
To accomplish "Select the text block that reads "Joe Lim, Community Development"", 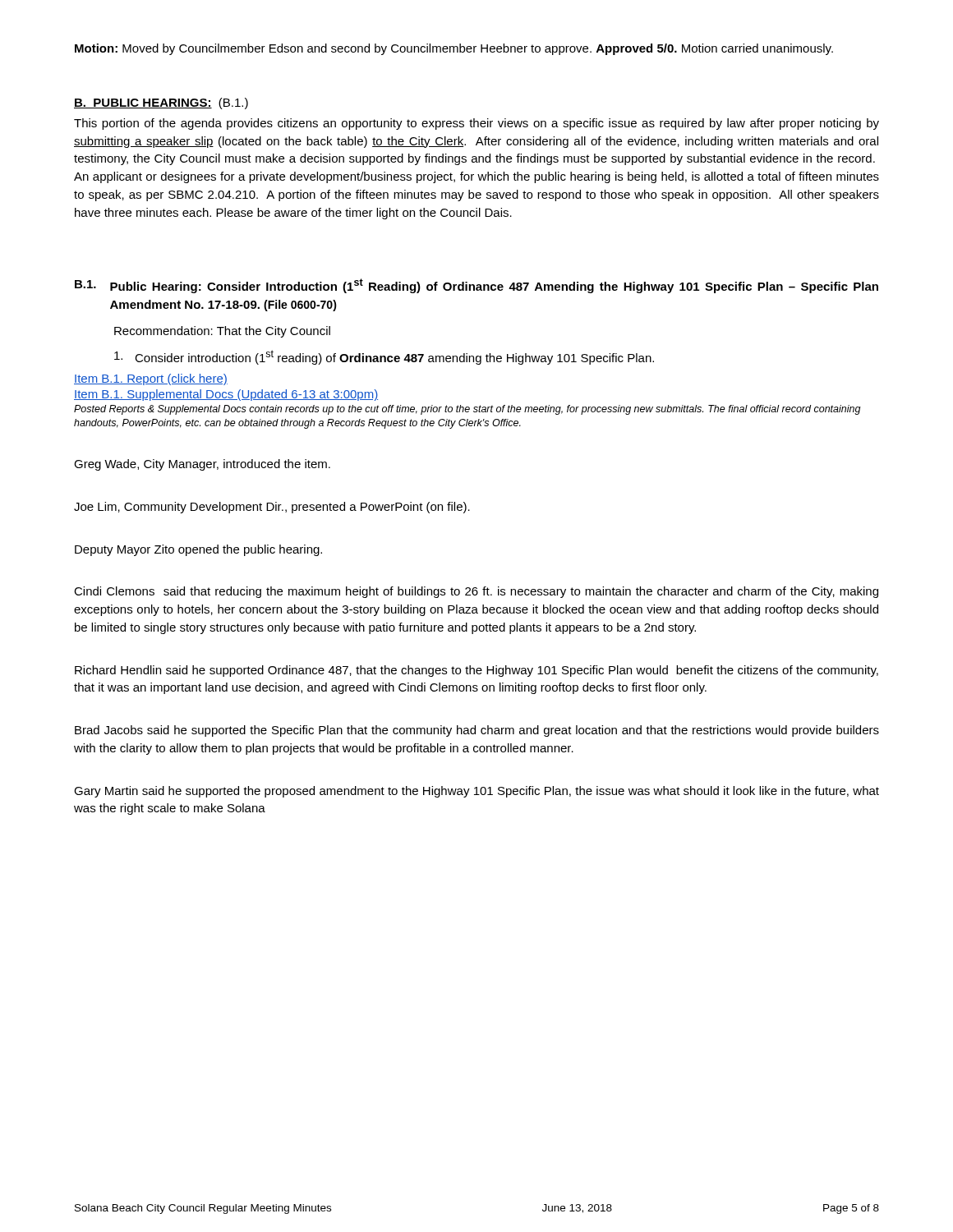I will click(272, 506).
